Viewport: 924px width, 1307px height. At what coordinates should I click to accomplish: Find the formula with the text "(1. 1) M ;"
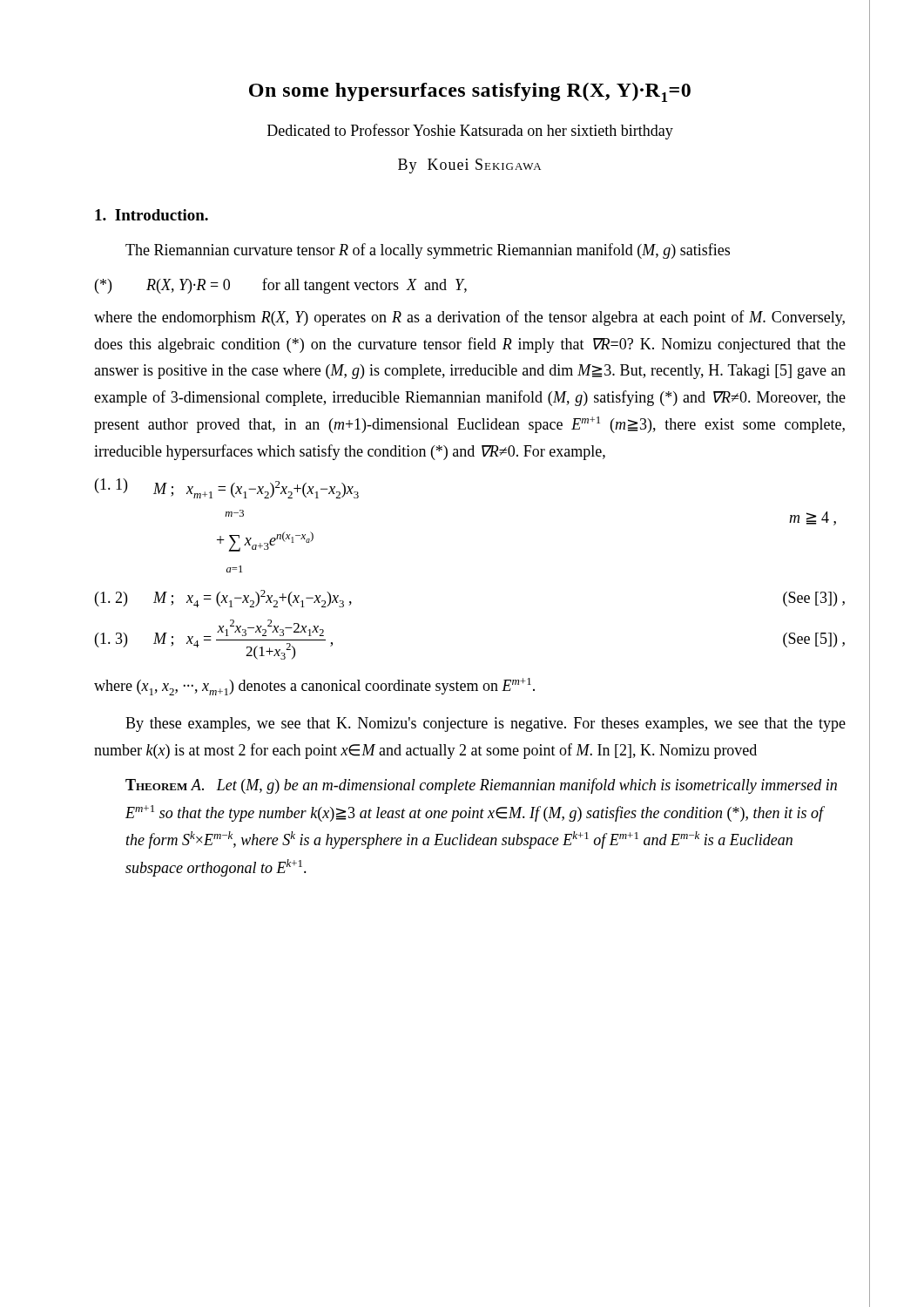tap(227, 488)
